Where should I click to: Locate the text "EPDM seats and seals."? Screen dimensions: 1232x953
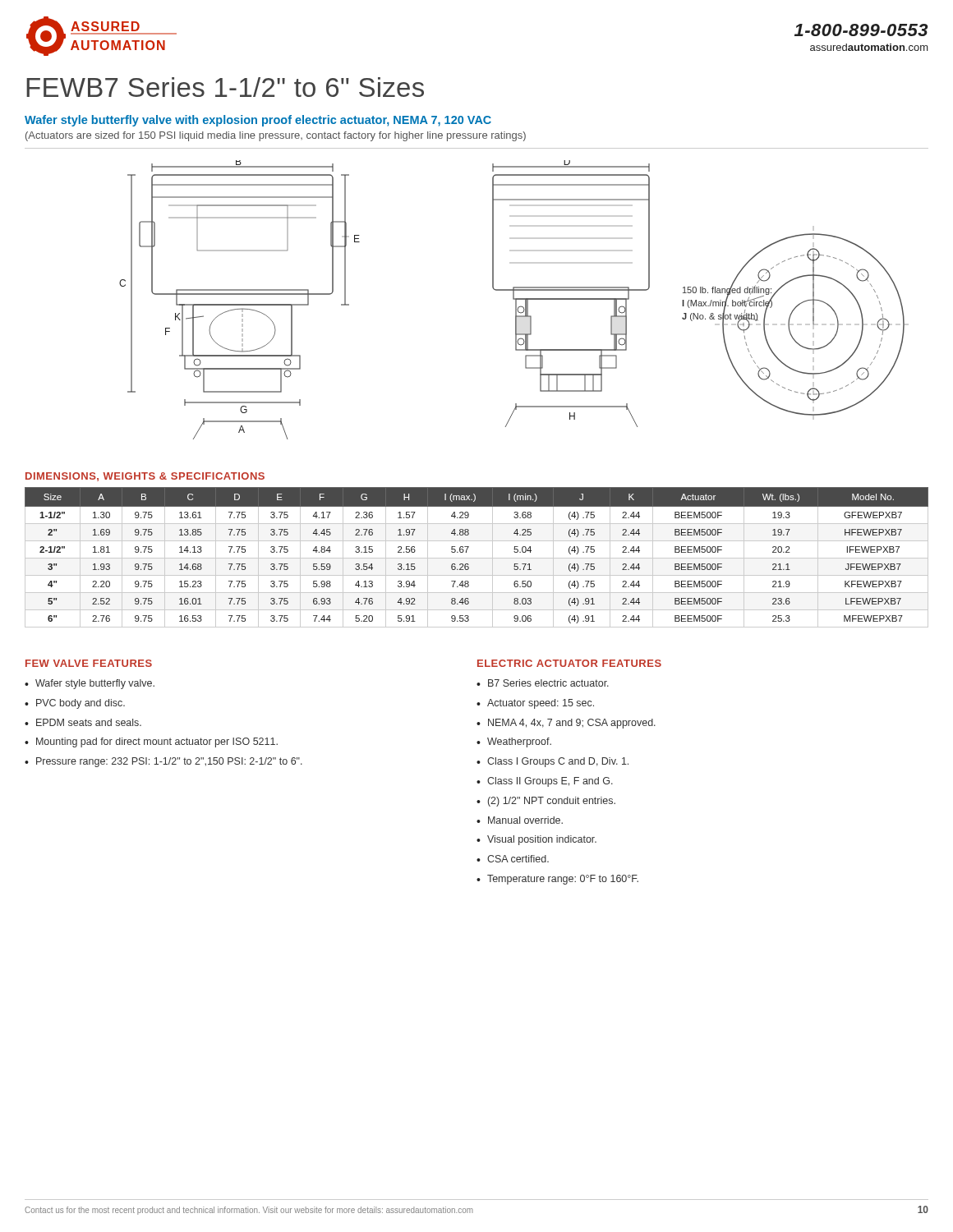(89, 722)
